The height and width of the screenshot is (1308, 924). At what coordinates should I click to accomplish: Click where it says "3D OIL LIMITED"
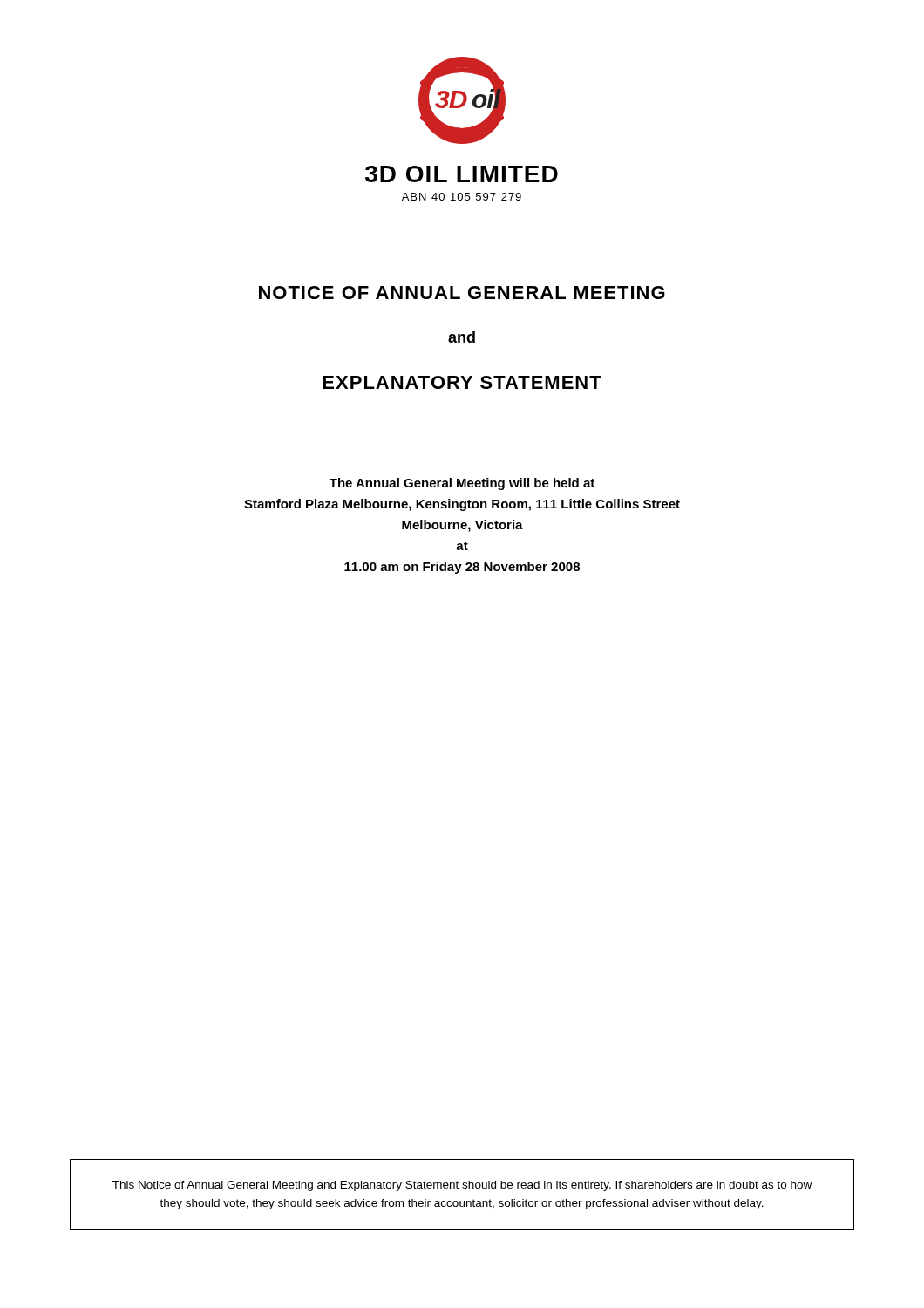pos(462,174)
